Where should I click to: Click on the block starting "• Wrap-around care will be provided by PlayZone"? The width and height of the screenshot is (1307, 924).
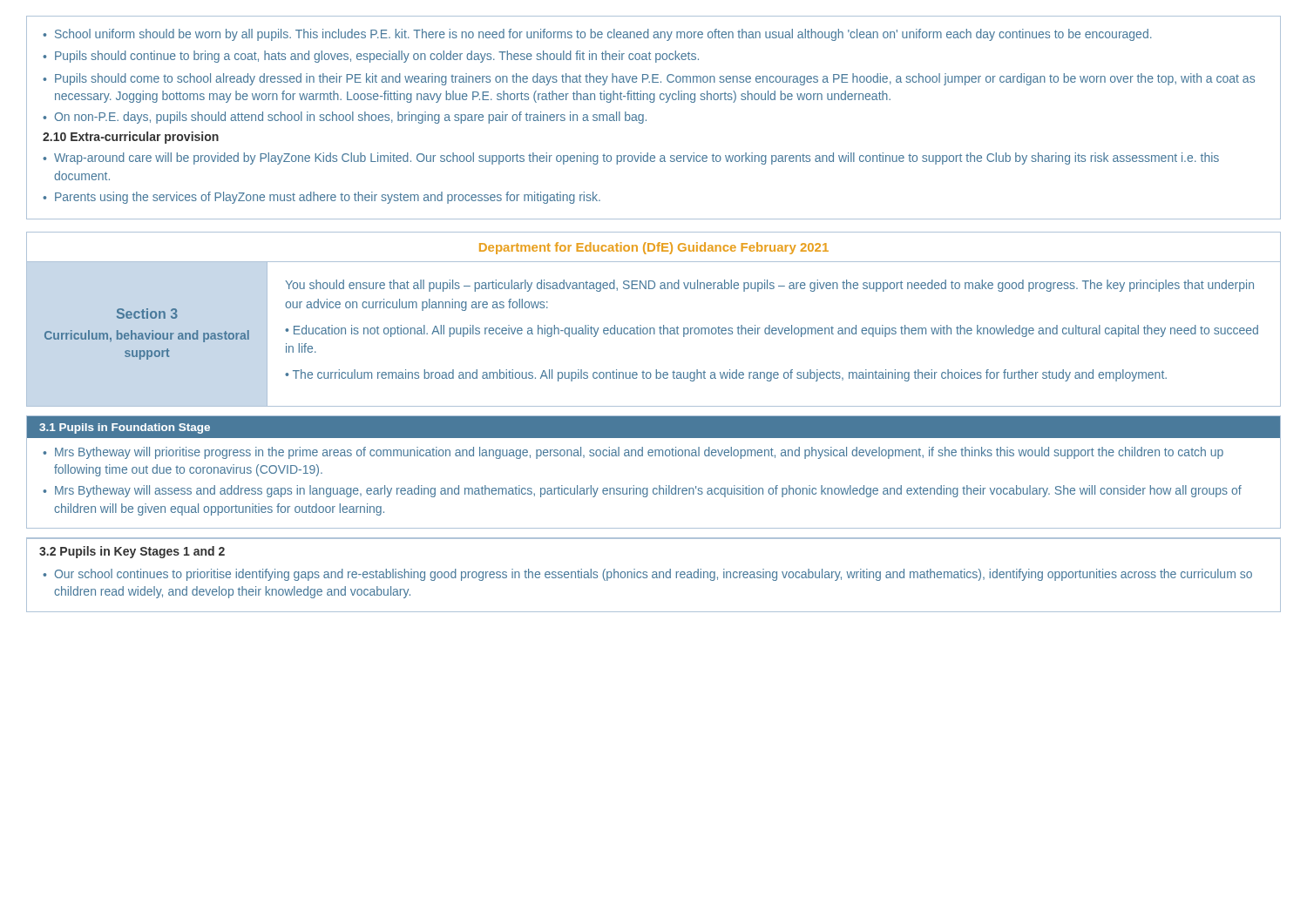pyautogui.click(x=654, y=167)
